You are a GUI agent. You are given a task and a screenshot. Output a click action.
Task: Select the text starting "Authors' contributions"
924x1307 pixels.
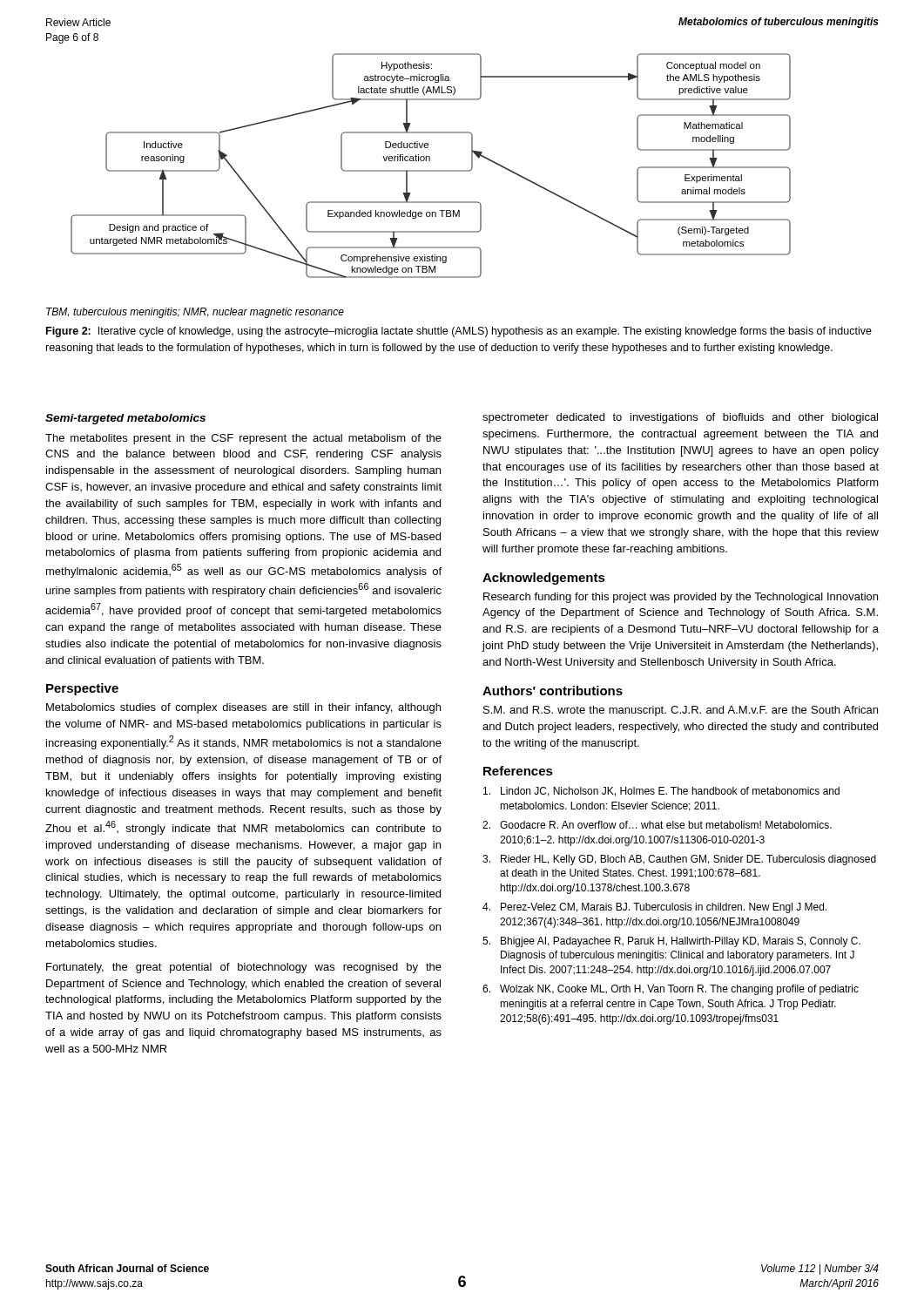(x=553, y=690)
